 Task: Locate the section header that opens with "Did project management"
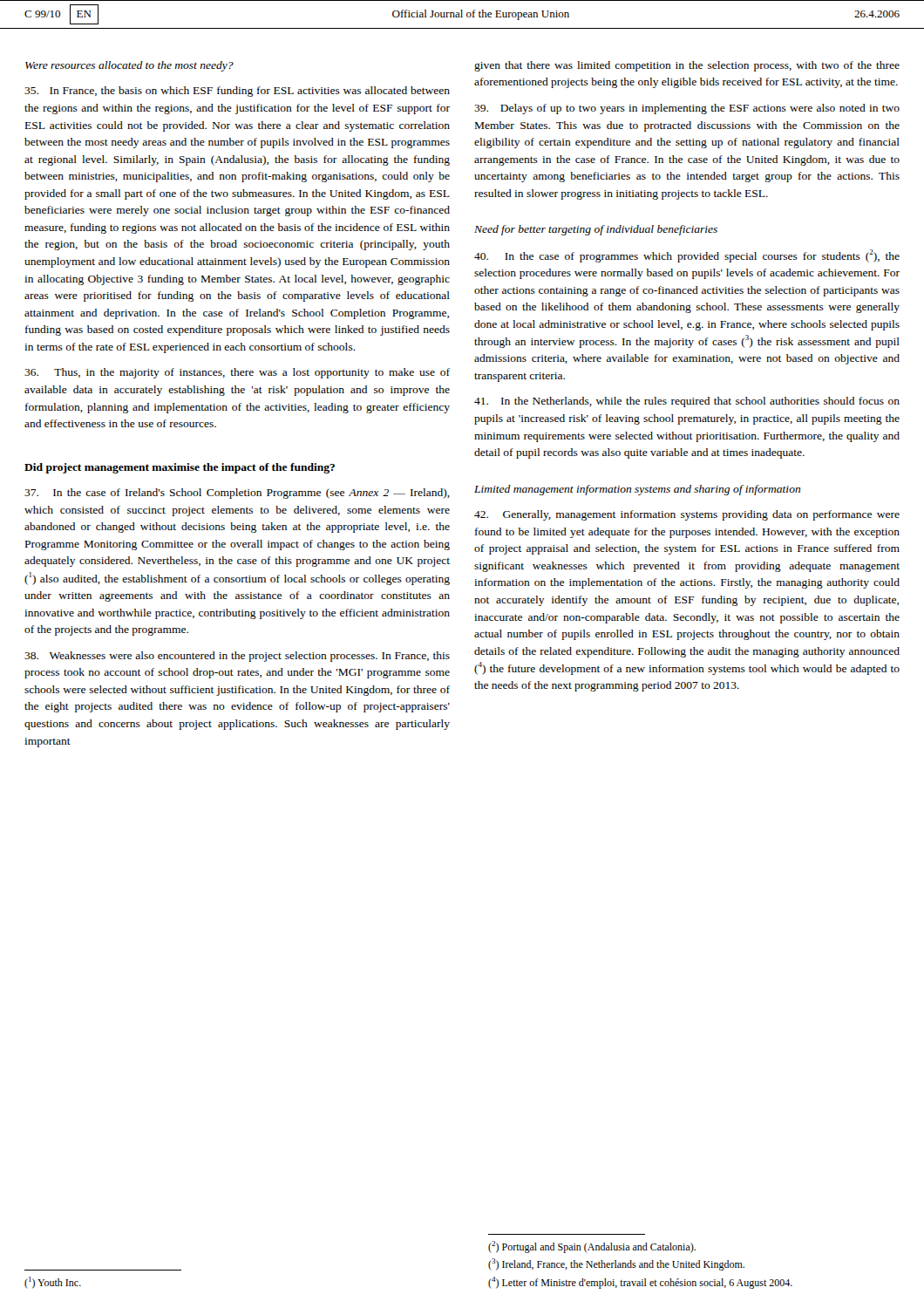(180, 467)
